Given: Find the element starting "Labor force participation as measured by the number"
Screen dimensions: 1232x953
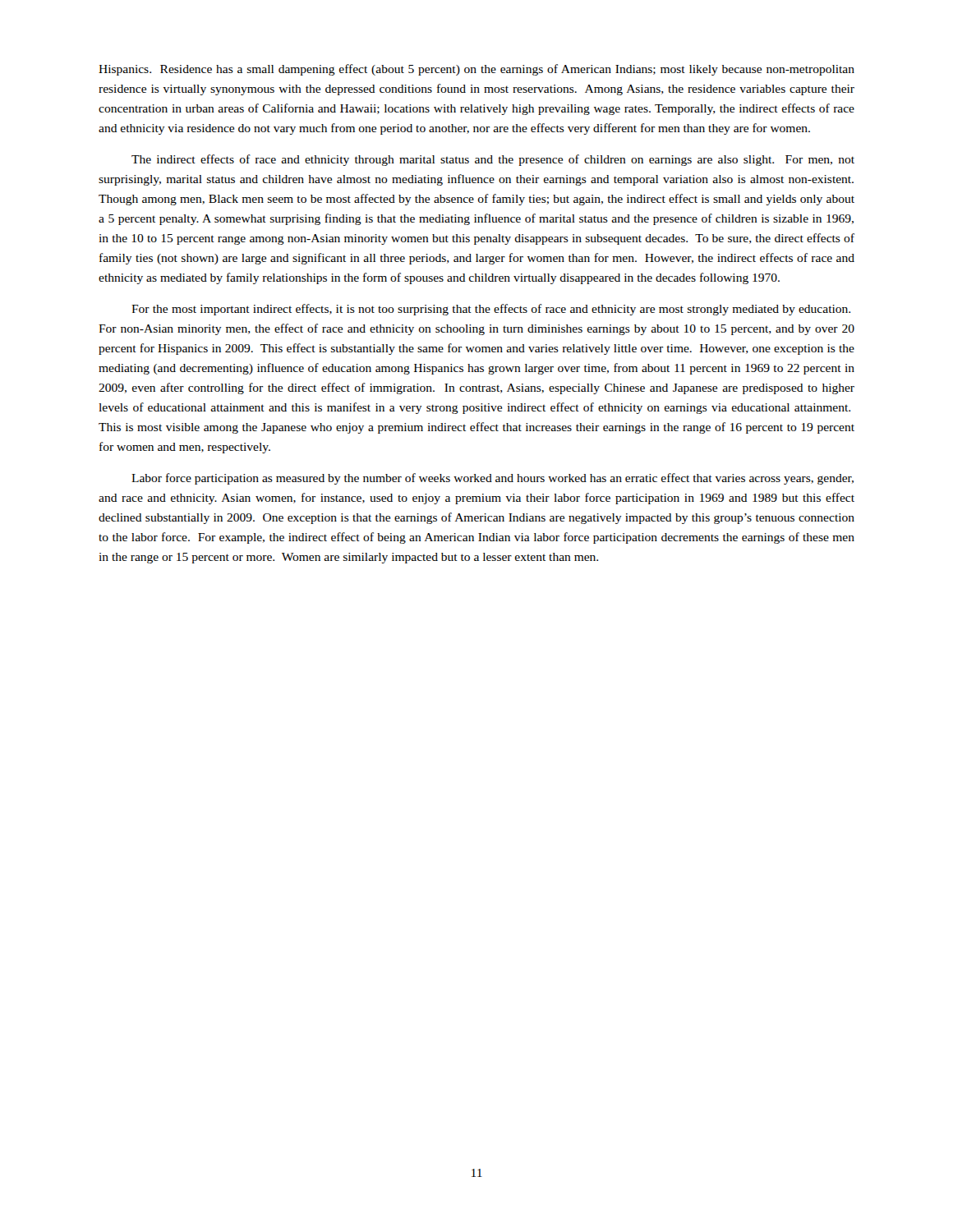Looking at the screenshot, I should tap(476, 517).
